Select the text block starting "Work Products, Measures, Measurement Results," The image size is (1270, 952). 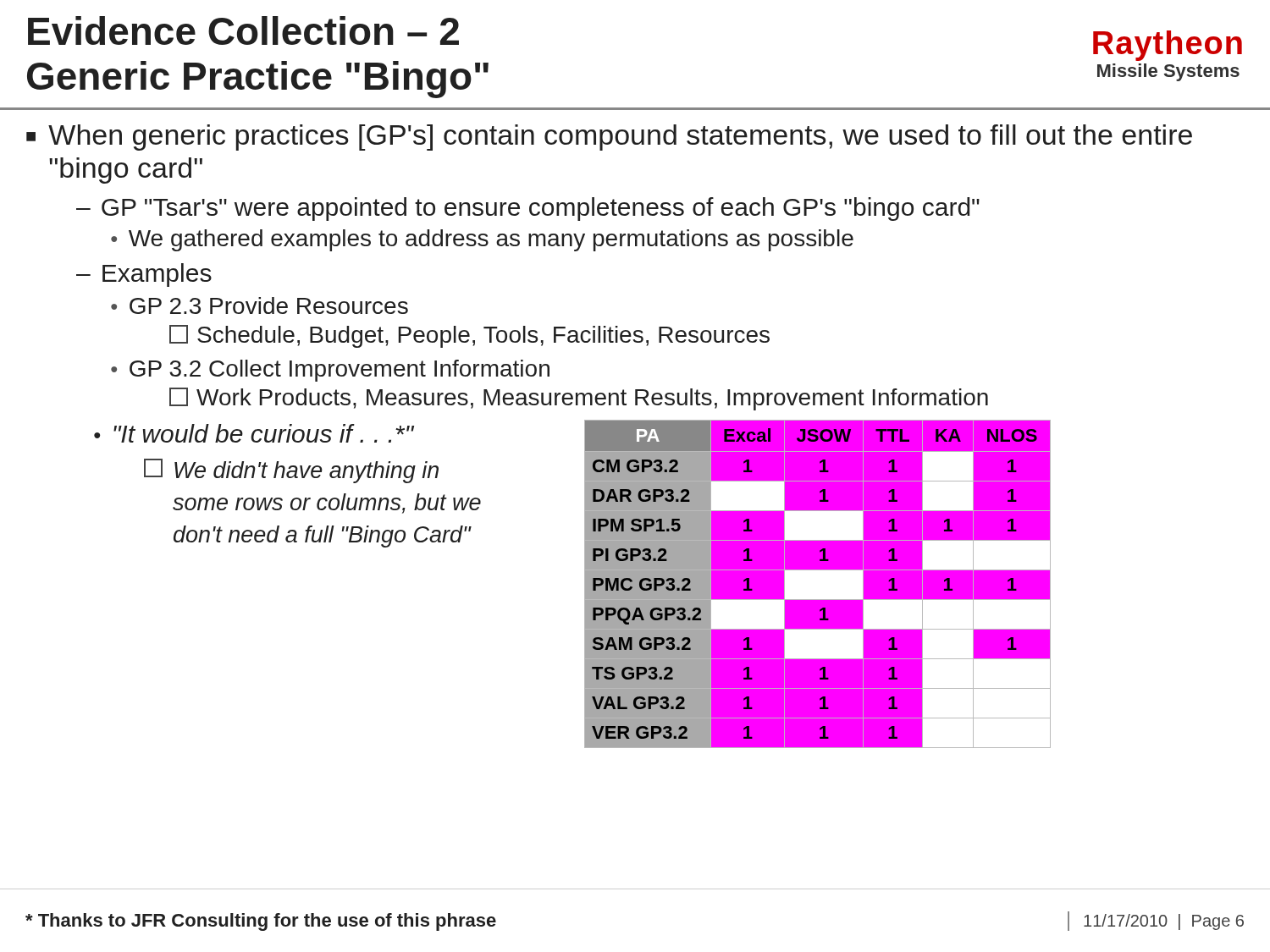pos(707,398)
